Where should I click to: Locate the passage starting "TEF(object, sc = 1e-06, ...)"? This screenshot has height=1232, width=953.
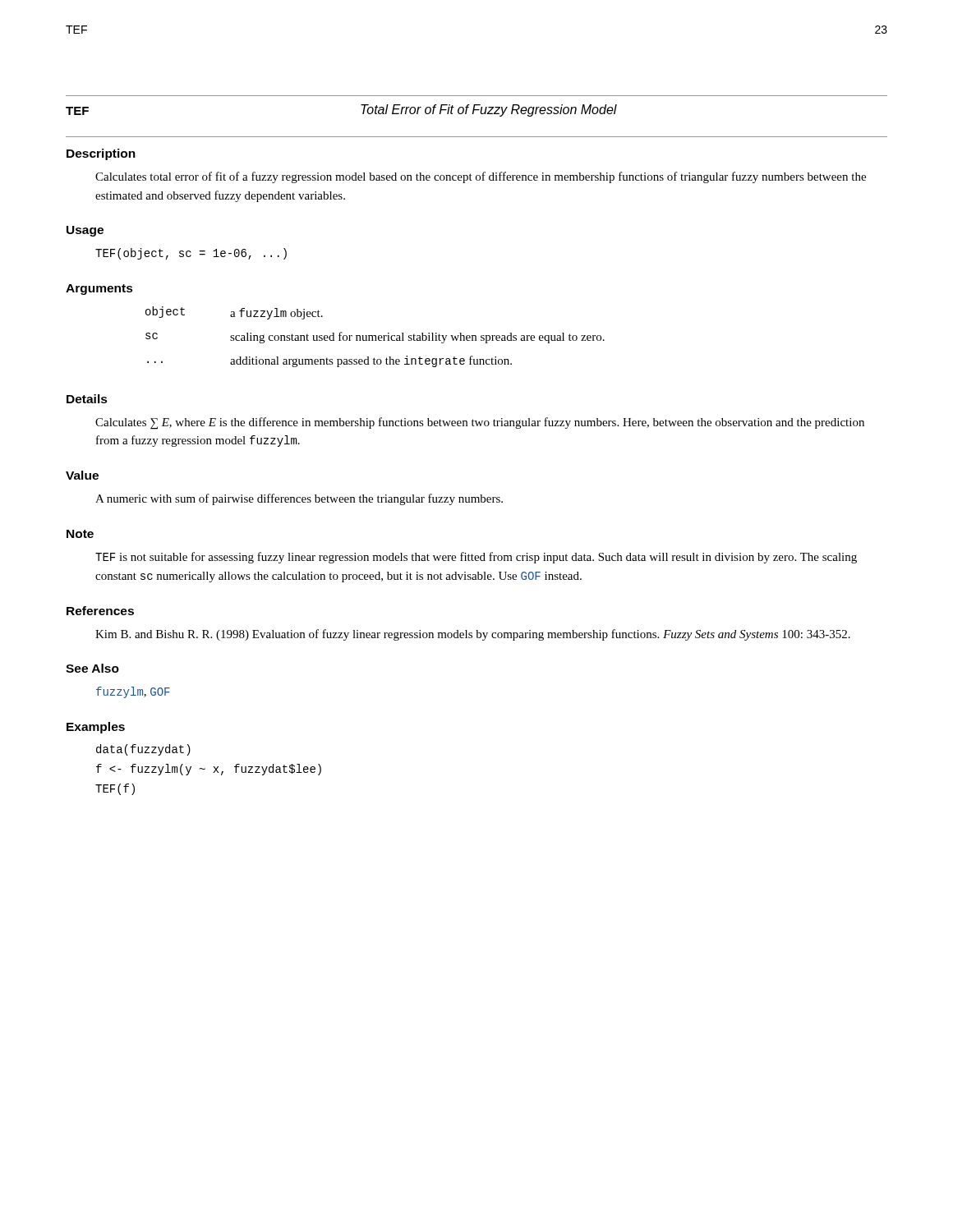(192, 254)
